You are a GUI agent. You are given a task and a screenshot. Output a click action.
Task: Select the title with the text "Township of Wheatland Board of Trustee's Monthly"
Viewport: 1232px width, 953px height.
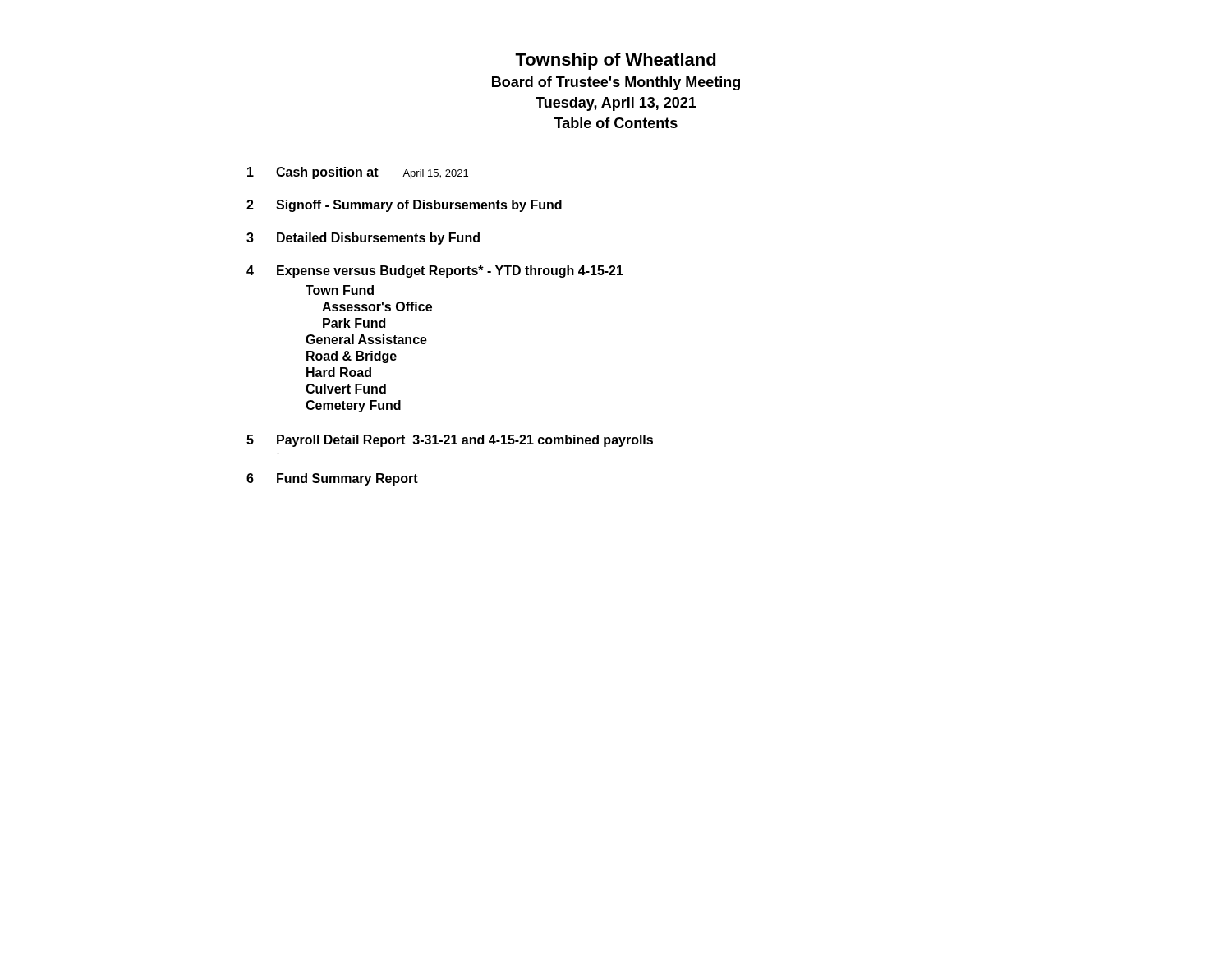click(x=616, y=91)
